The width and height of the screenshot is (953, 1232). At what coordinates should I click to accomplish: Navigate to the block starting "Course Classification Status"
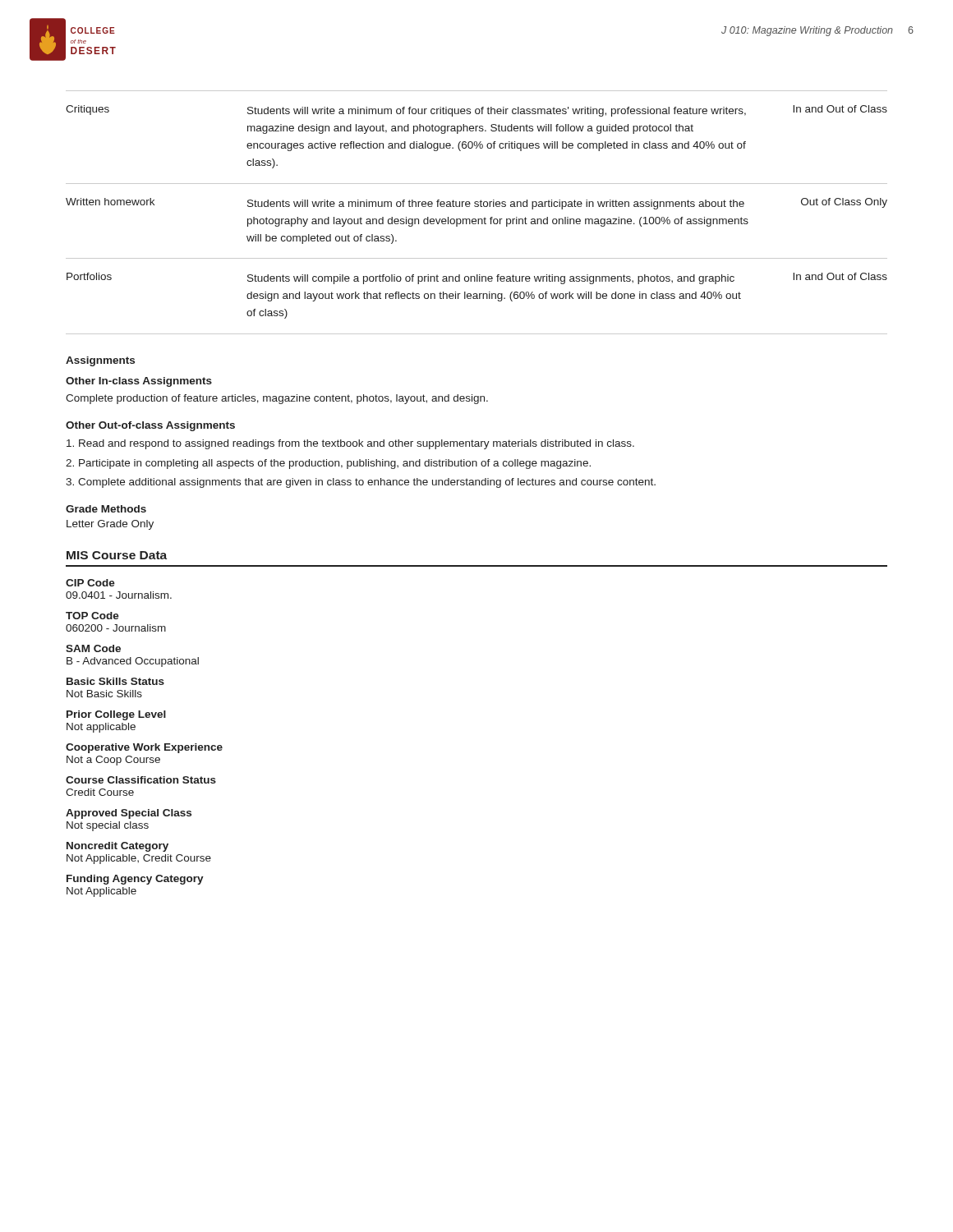(141, 780)
